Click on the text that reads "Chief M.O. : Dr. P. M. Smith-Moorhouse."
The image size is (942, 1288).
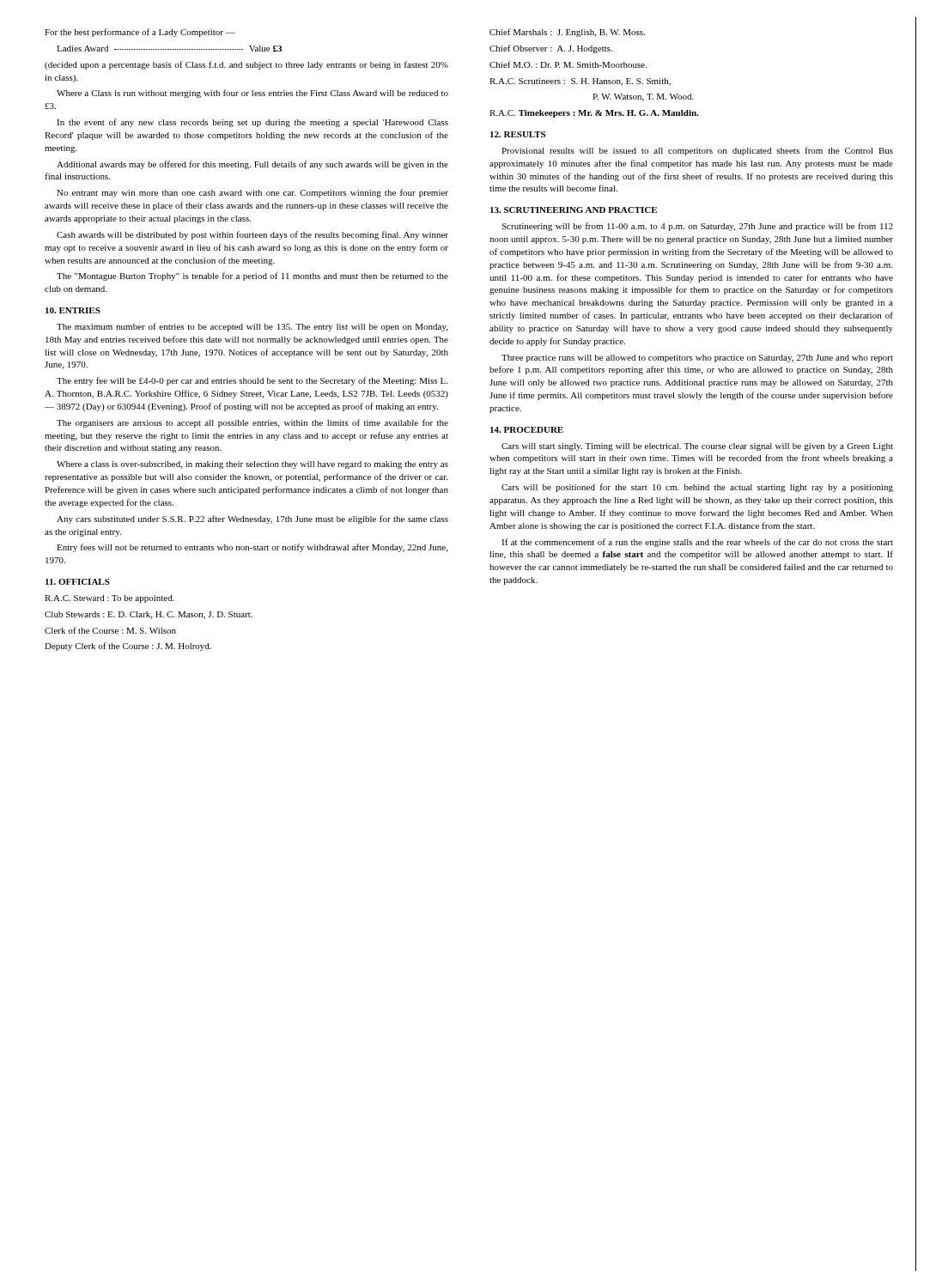568,64
